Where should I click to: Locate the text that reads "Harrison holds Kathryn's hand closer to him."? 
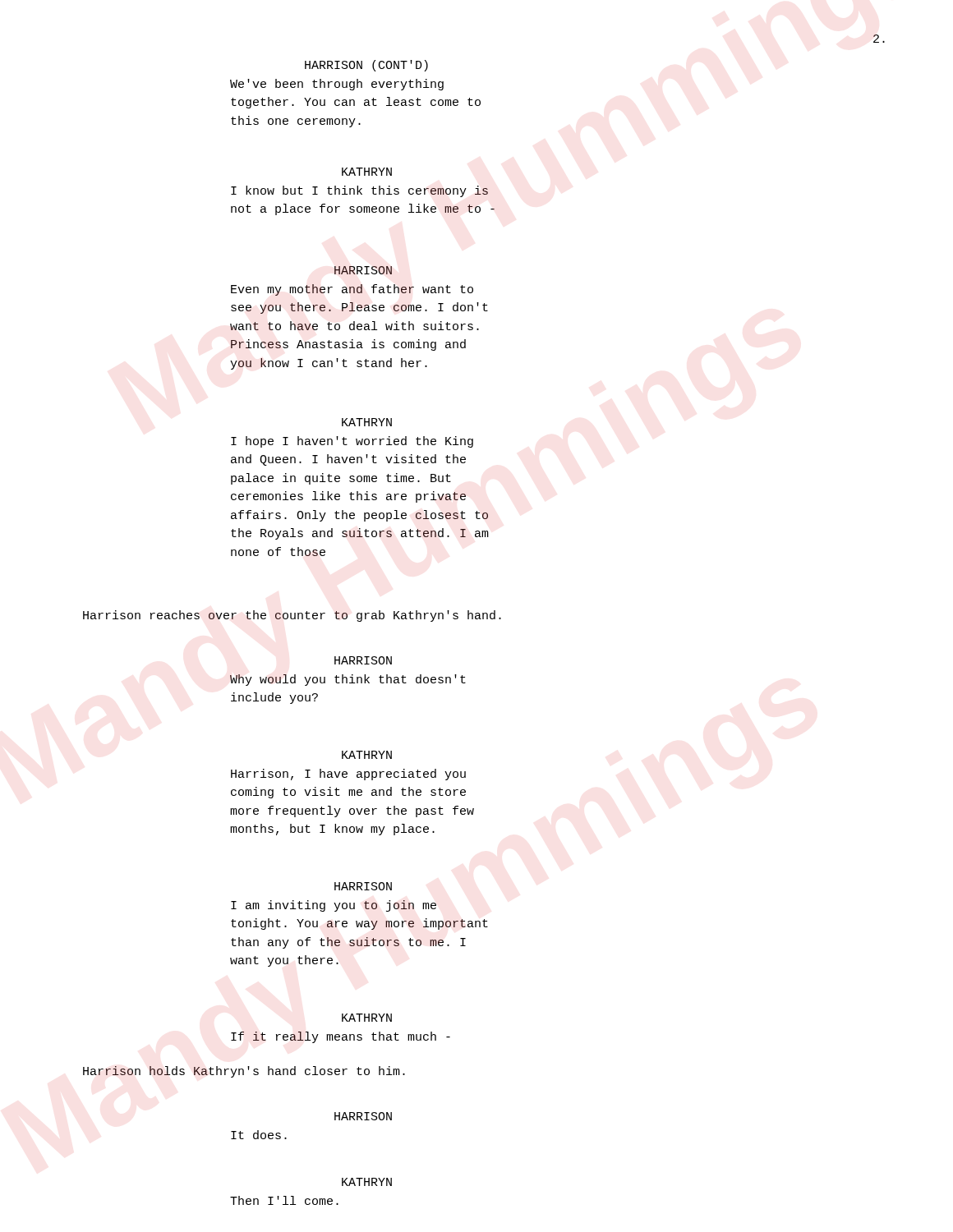coord(245,1072)
